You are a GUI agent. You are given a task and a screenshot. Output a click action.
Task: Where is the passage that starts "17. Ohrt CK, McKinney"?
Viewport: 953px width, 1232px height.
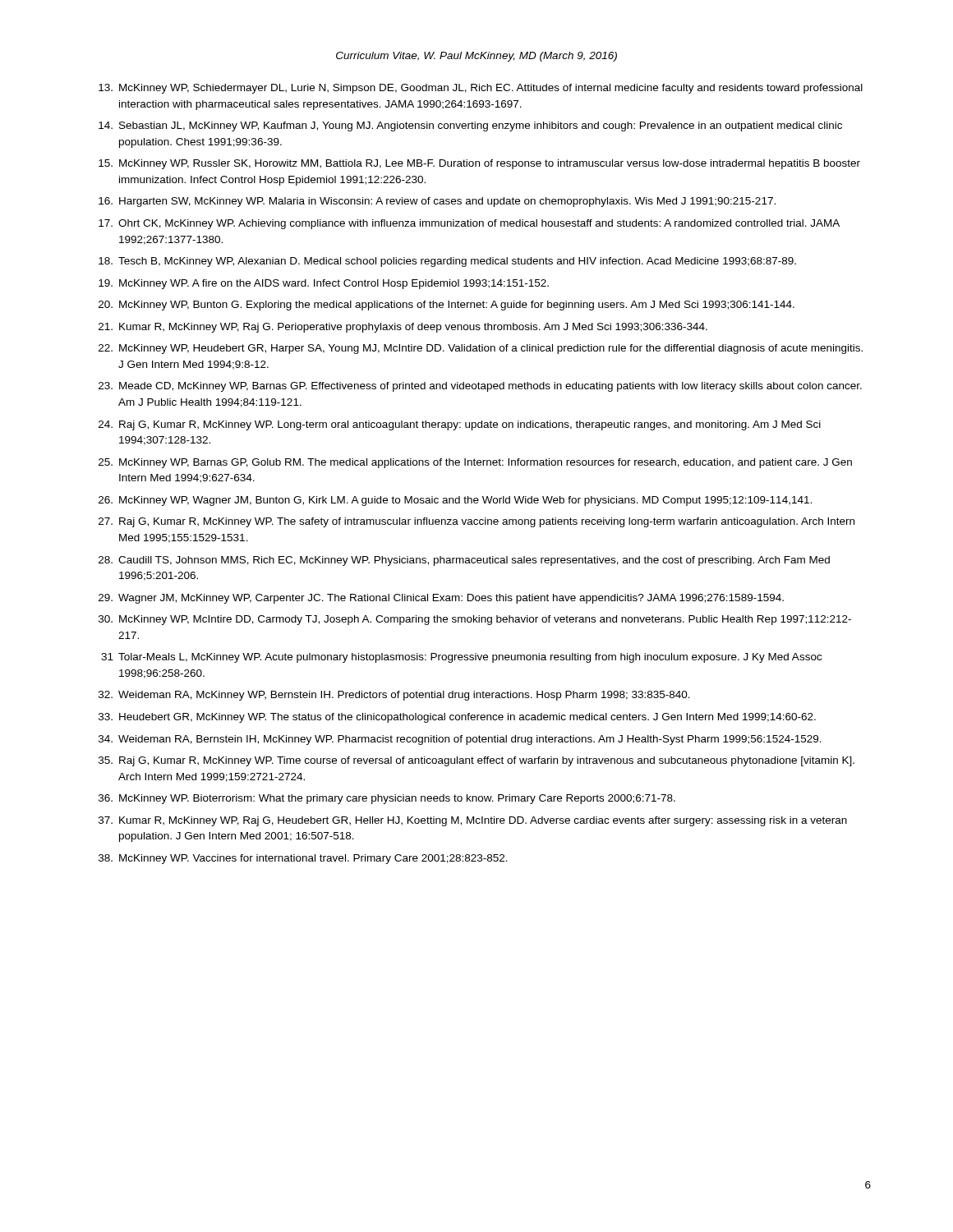click(x=476, y=231)
